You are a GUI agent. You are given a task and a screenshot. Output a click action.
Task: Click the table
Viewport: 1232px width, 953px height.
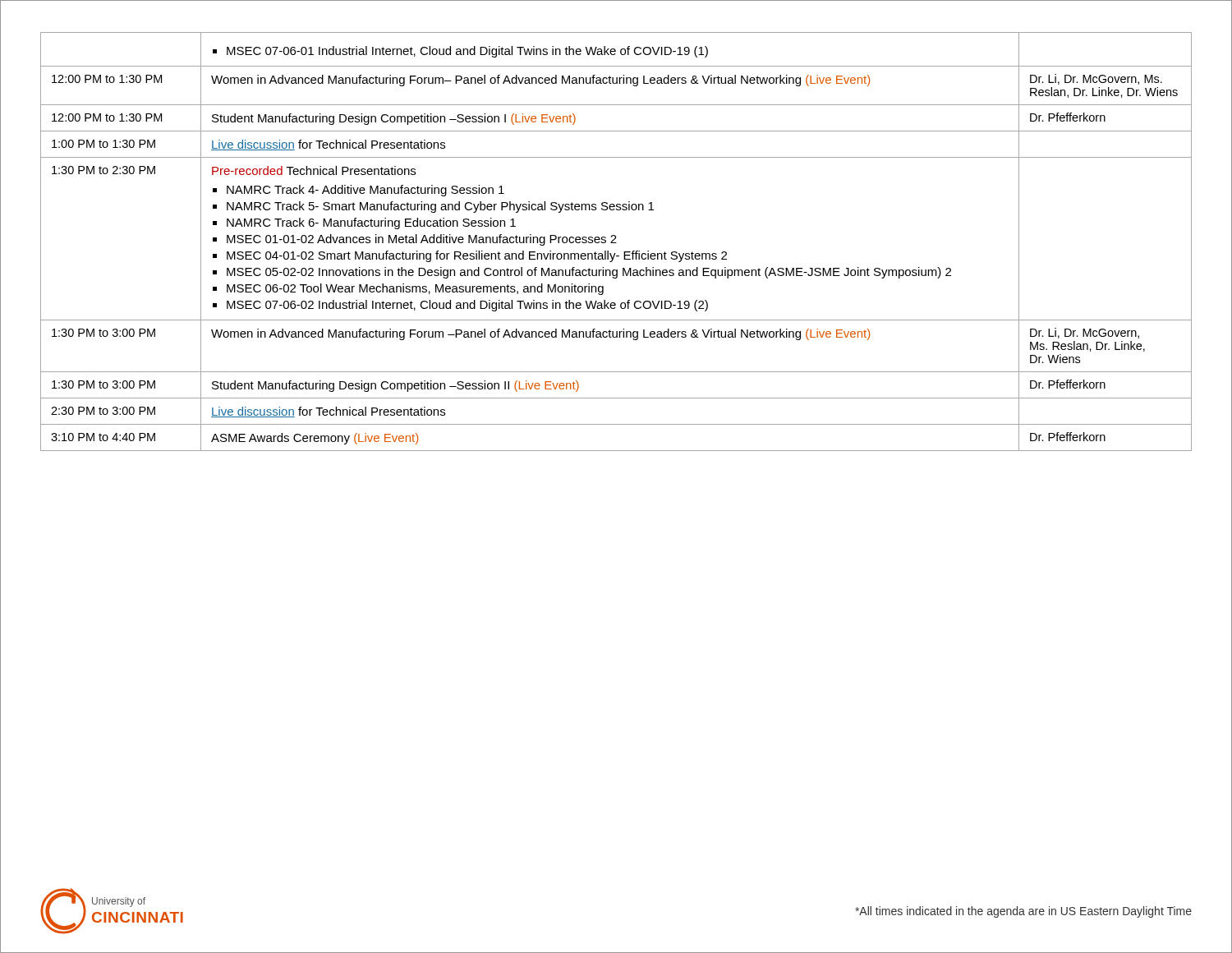coord(616,242)
